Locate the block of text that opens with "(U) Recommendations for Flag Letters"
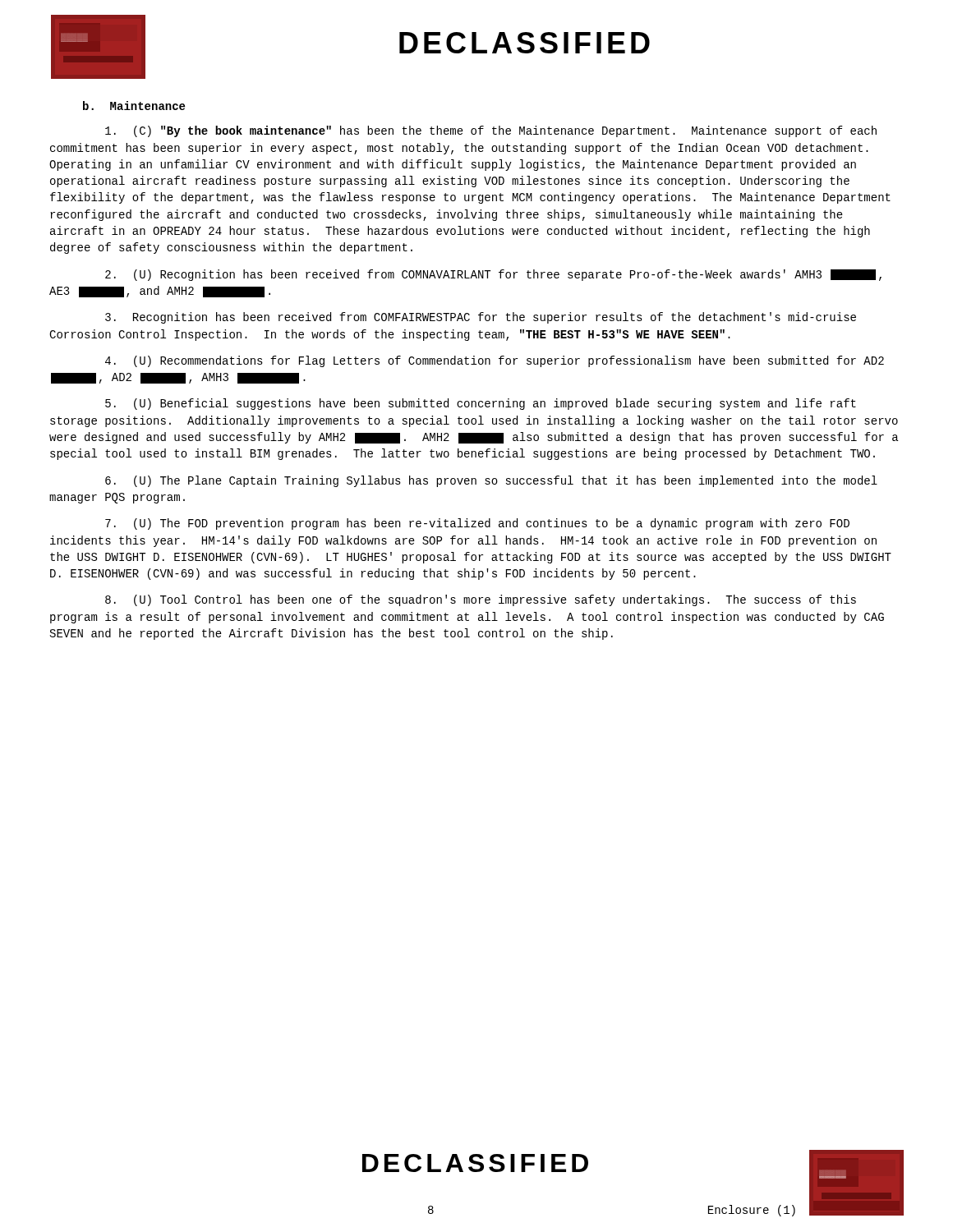Image resolution: width=953 pixels, height=1232 pixels. pos(467,371)
